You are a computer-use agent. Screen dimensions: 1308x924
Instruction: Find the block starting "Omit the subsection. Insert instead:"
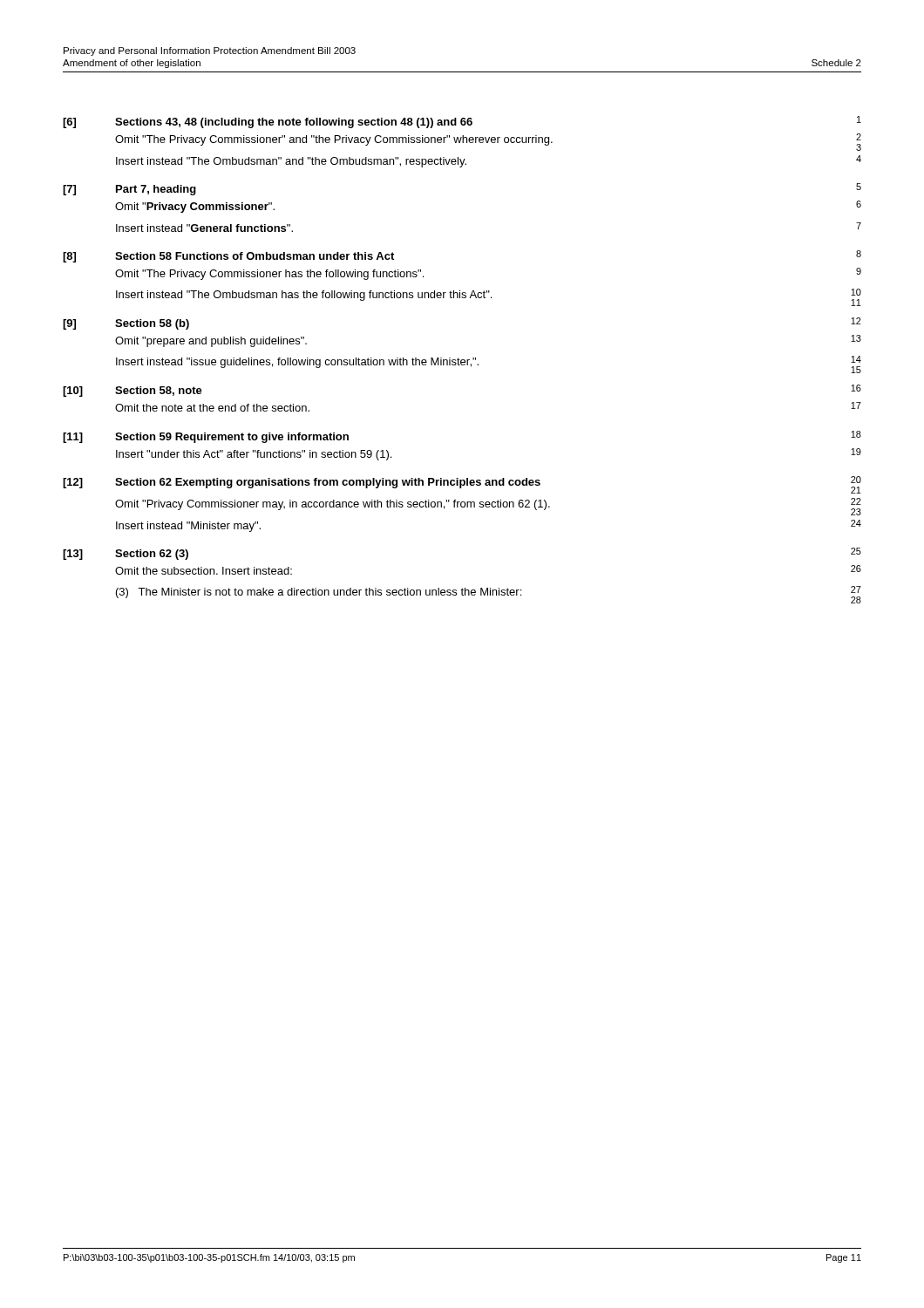point(204,571)
